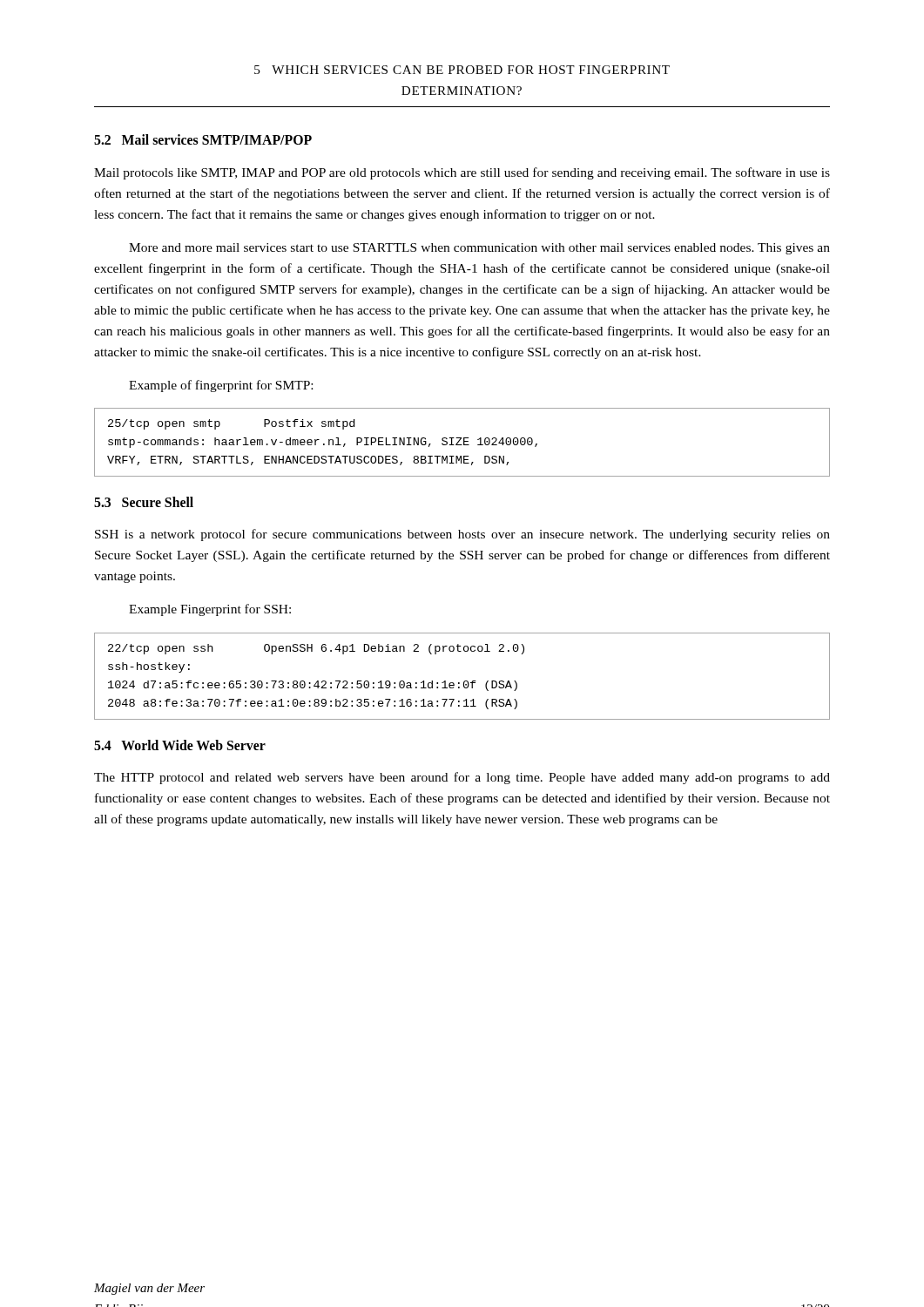Screen dimensions: 1307x924
Task: Select the section header with the text "5.2 Mail services"
Action: coord(203,139)
